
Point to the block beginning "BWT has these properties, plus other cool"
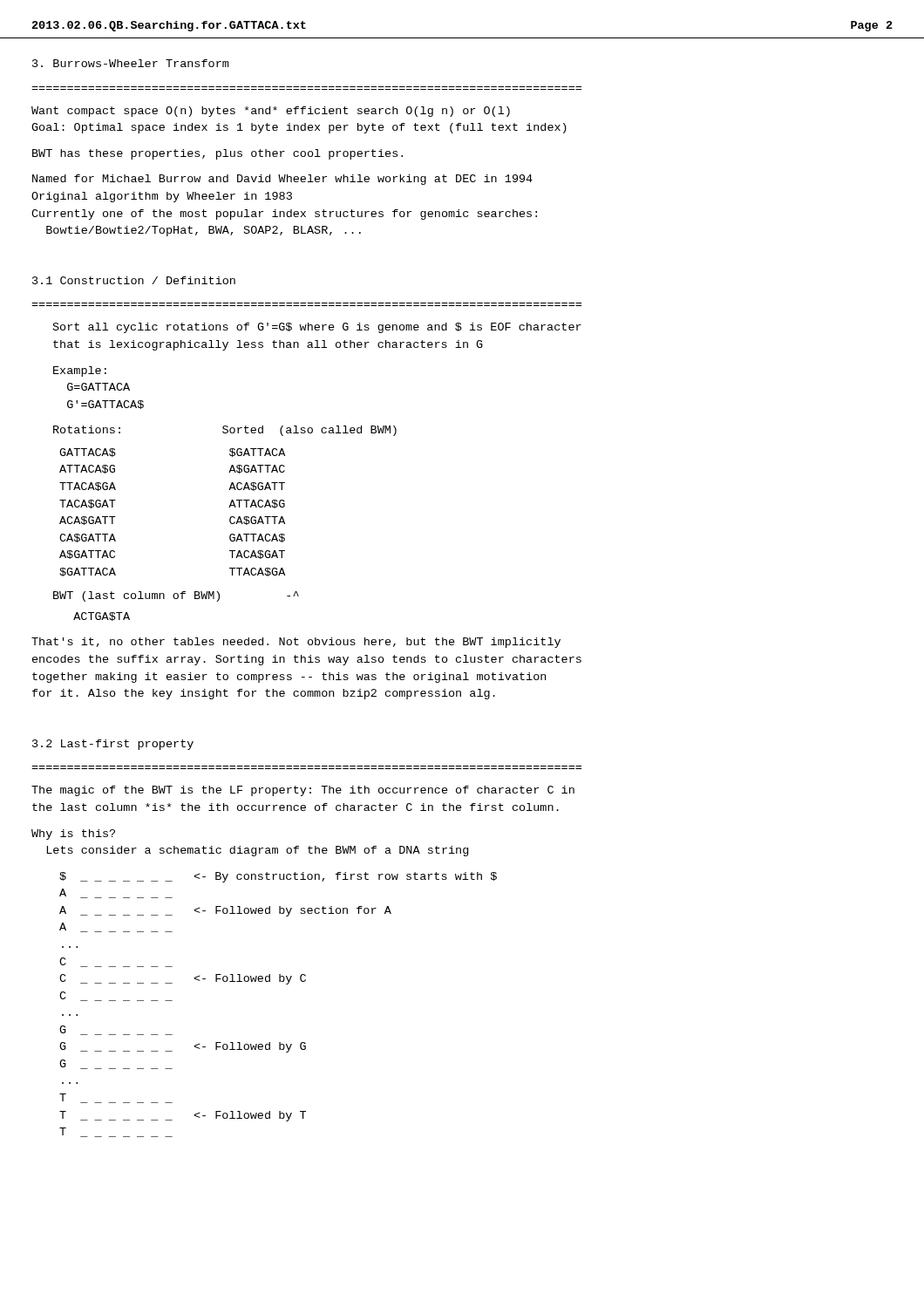tap(219, 154)
